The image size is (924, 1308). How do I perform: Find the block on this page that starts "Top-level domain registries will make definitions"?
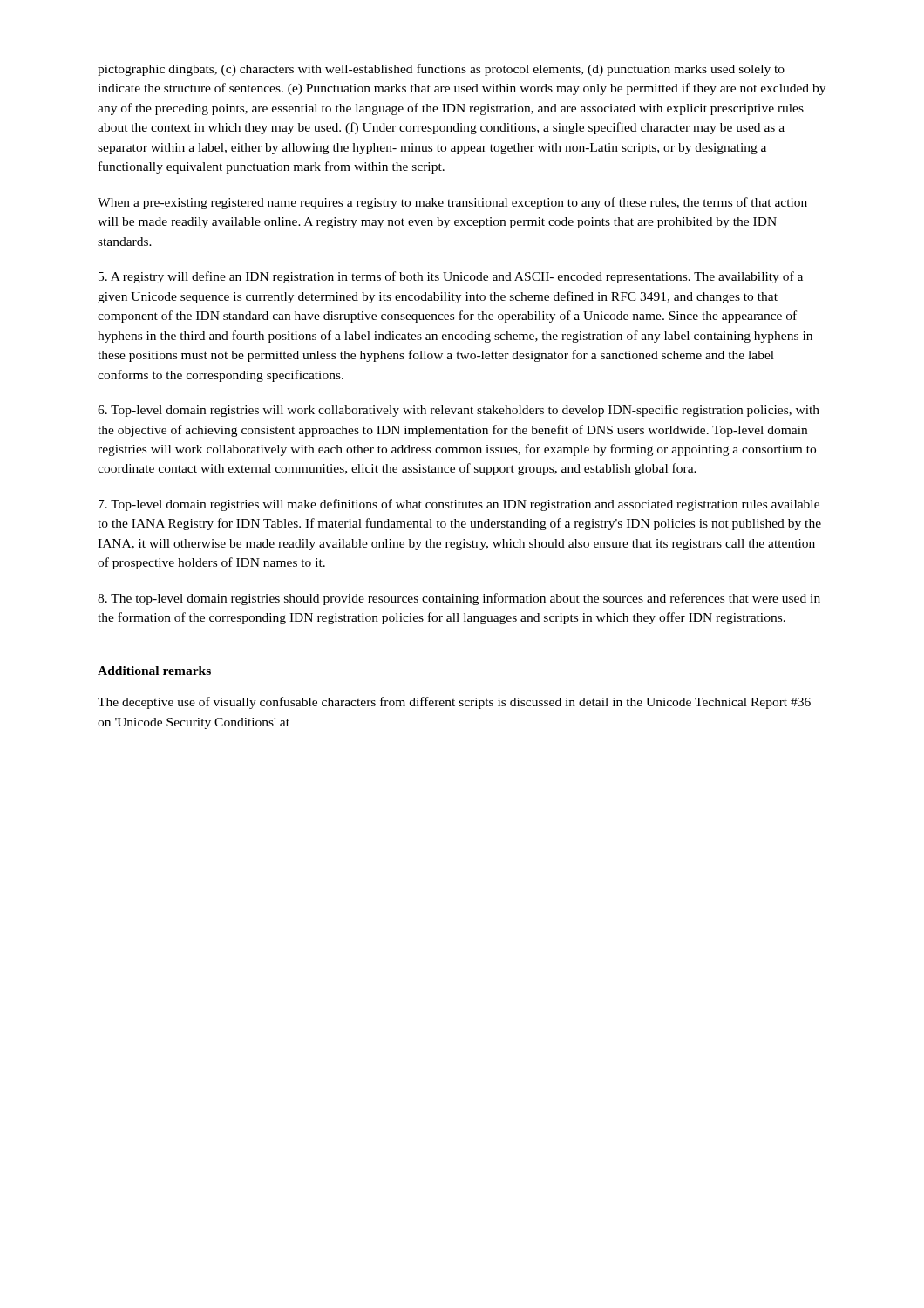coord(459,533)
